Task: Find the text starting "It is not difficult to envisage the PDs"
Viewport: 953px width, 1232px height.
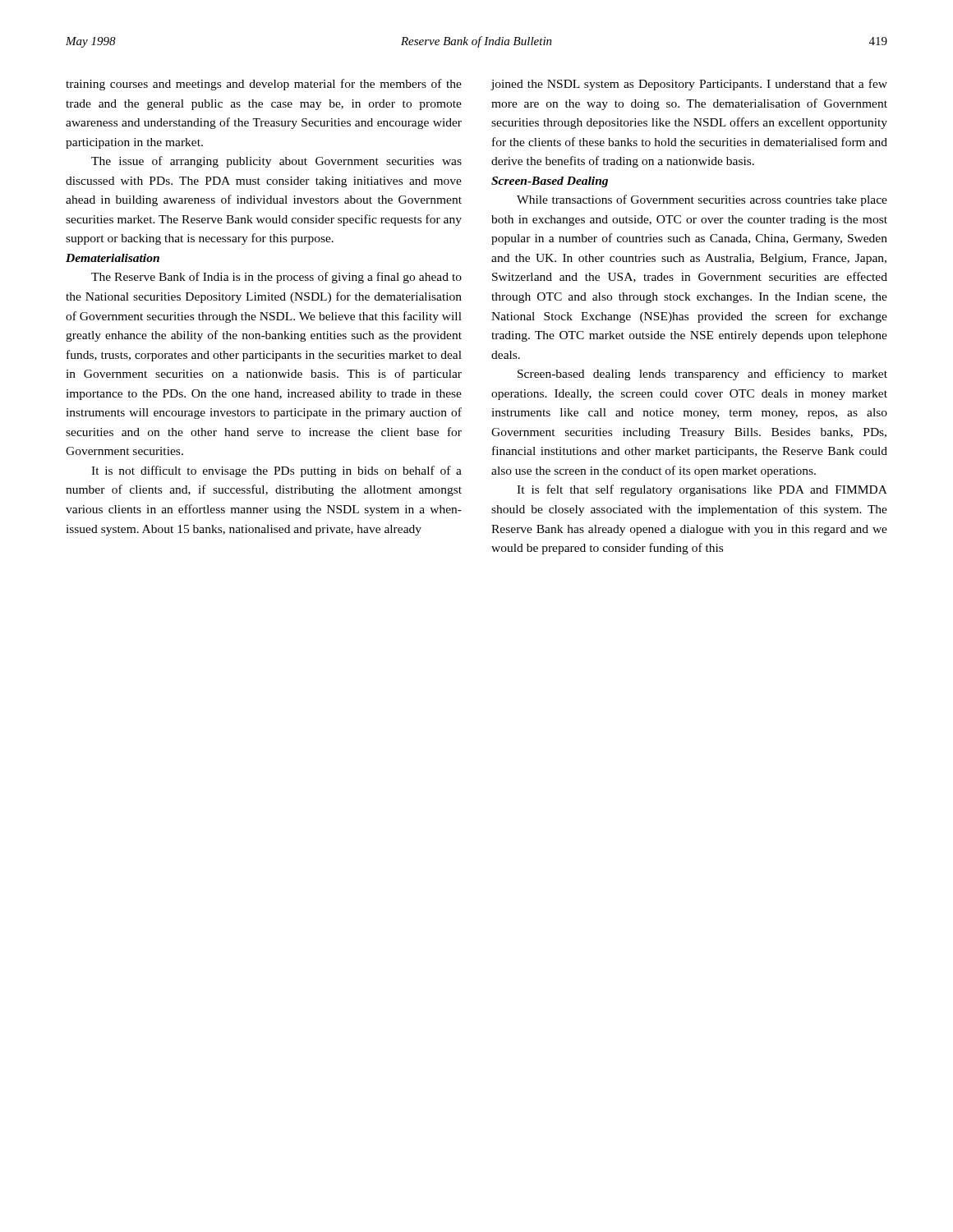Action: [x=264, y=499]
